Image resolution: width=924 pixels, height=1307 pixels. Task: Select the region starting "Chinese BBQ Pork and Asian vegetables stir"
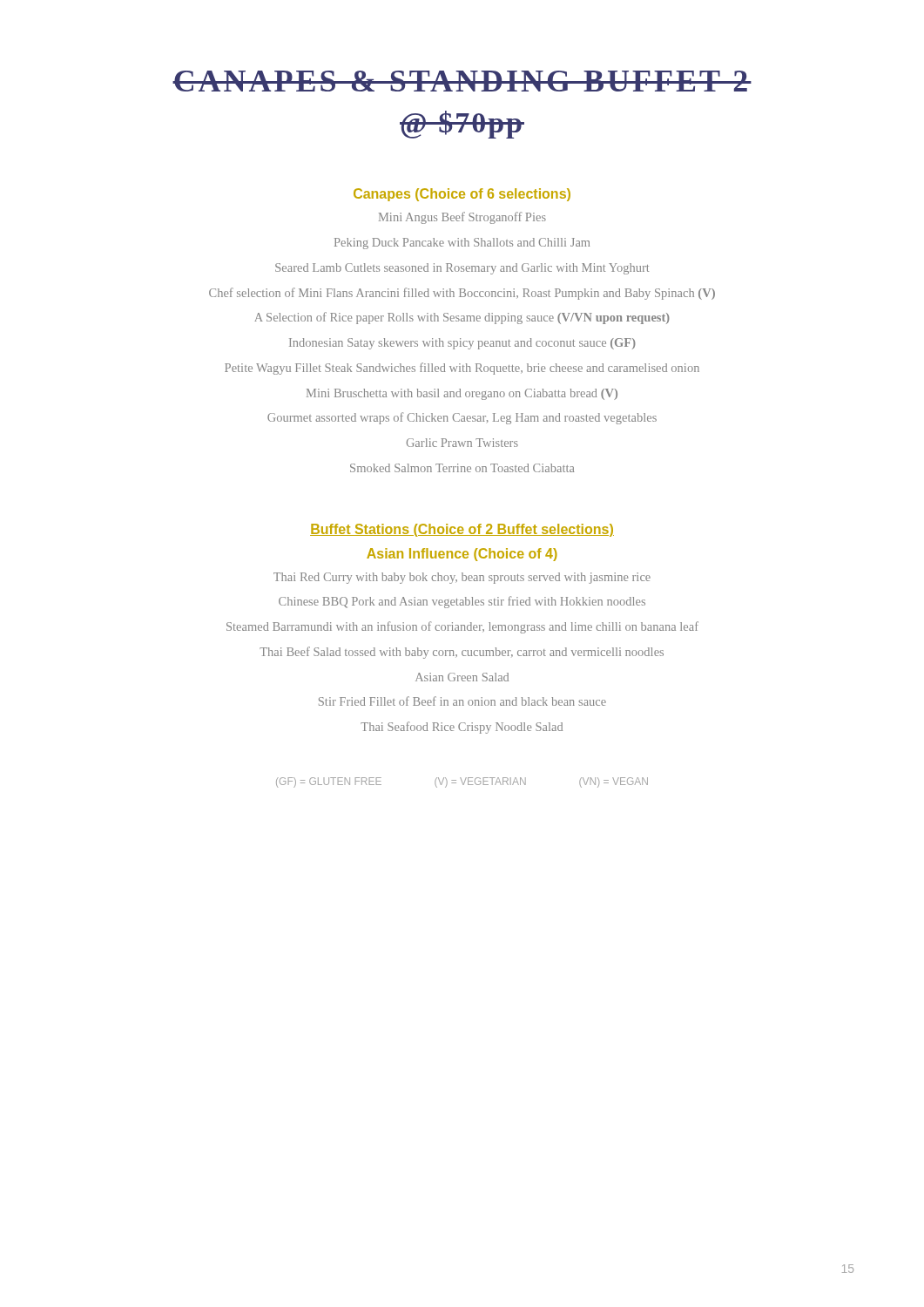pyautogui.click(x=462, y=602)
